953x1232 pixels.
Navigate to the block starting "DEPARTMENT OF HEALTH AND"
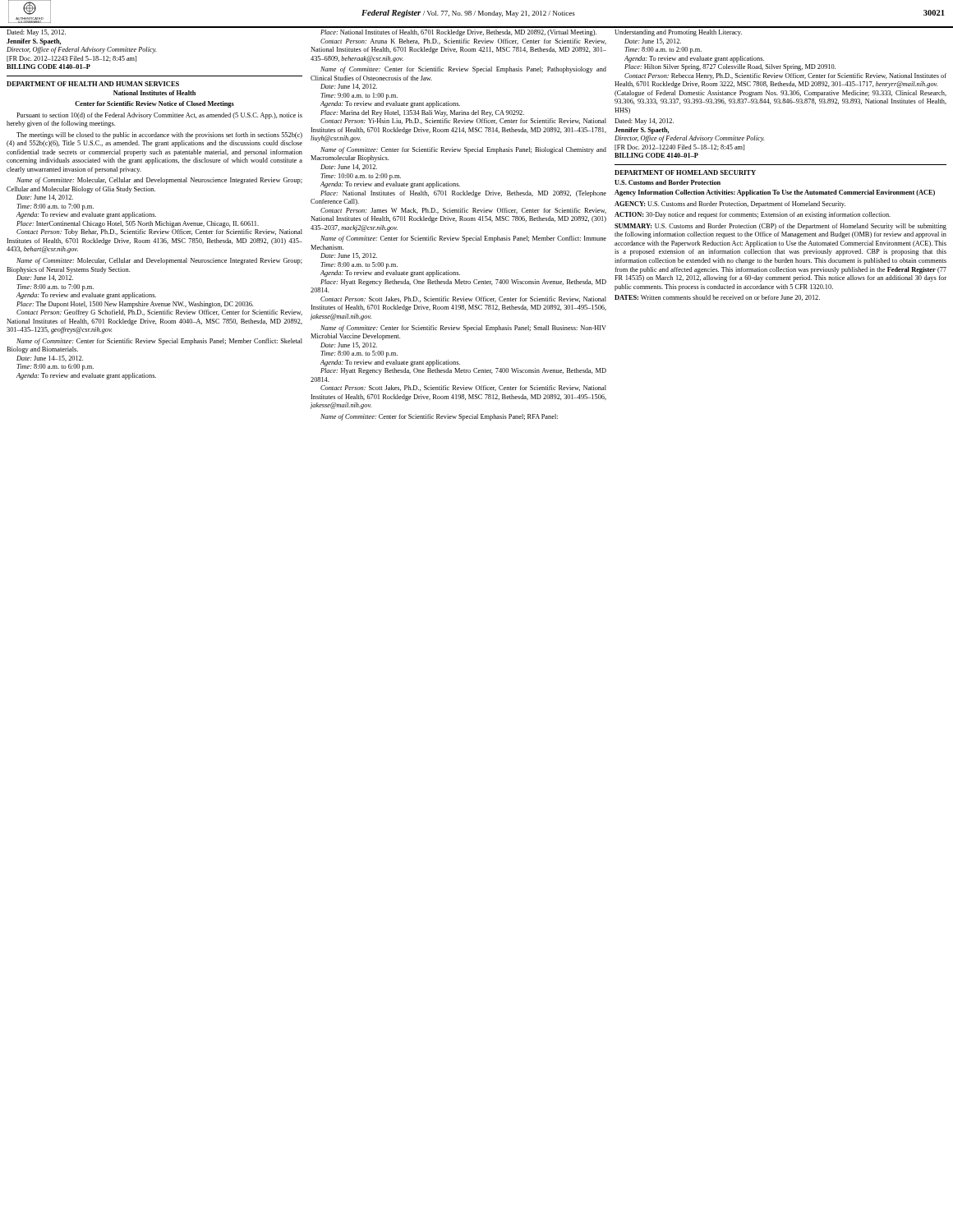click(x=93, y=83)
